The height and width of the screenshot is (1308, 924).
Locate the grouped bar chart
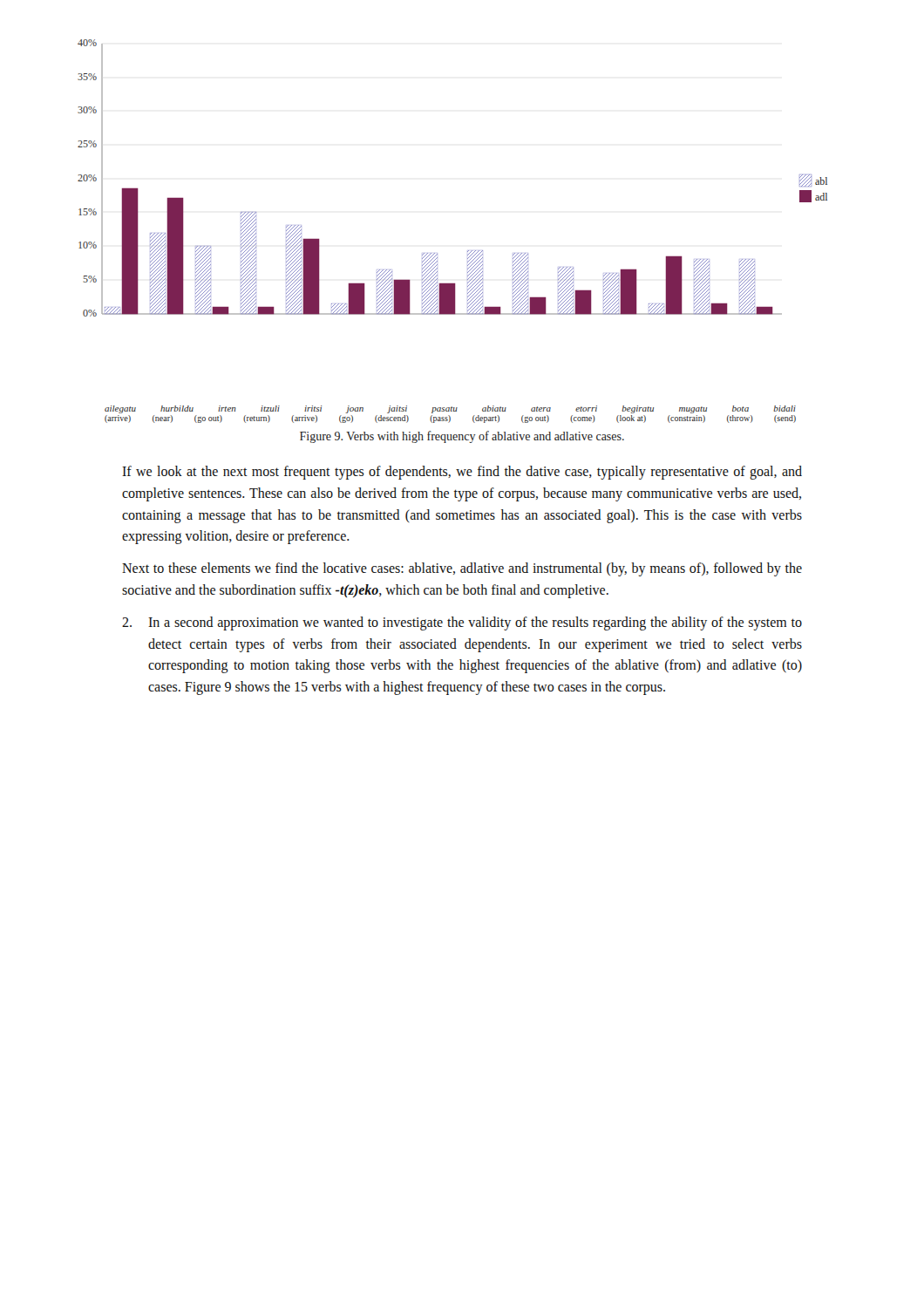pos(462,229)
